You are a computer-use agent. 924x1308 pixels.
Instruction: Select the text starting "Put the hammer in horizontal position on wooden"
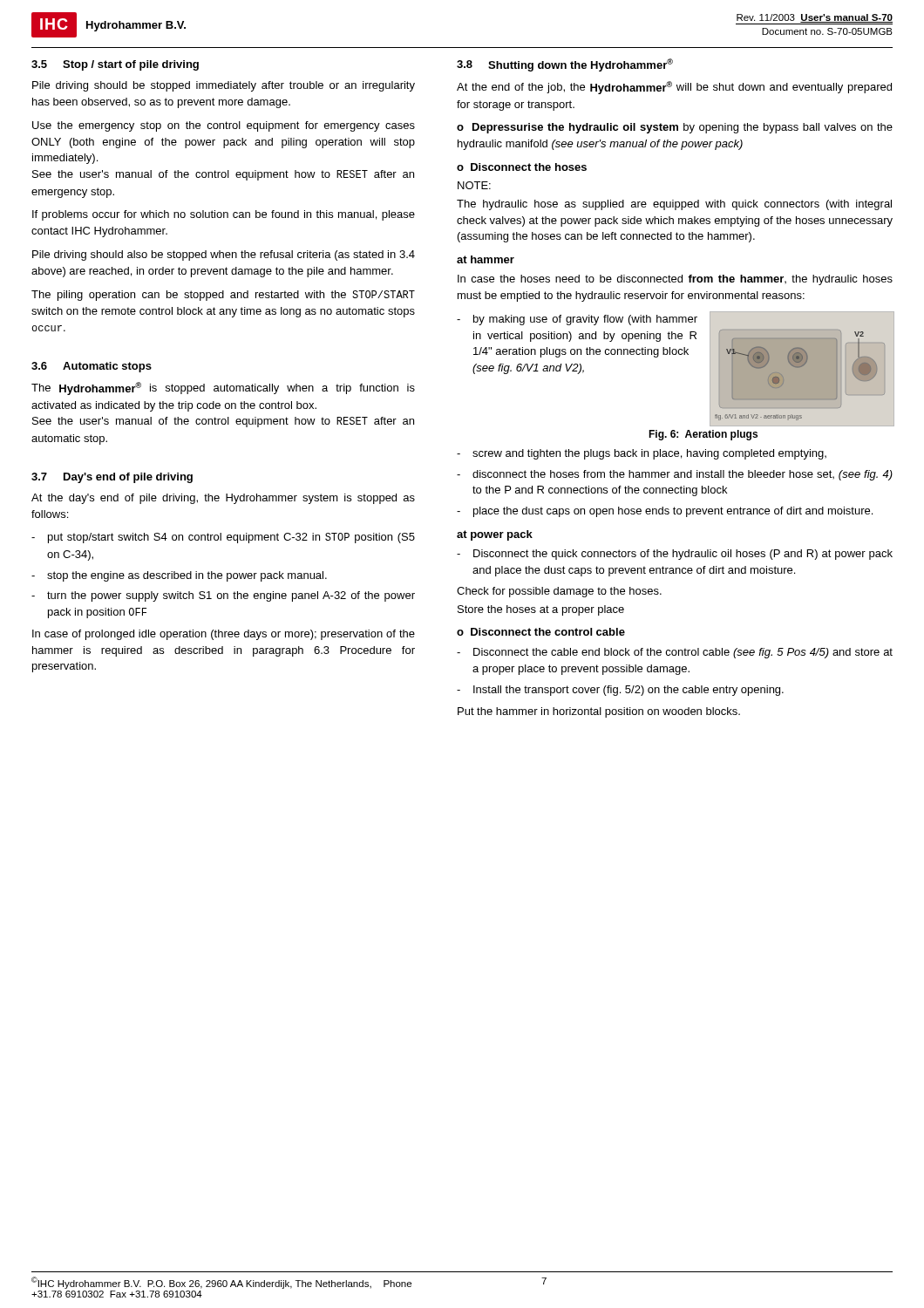675,712
